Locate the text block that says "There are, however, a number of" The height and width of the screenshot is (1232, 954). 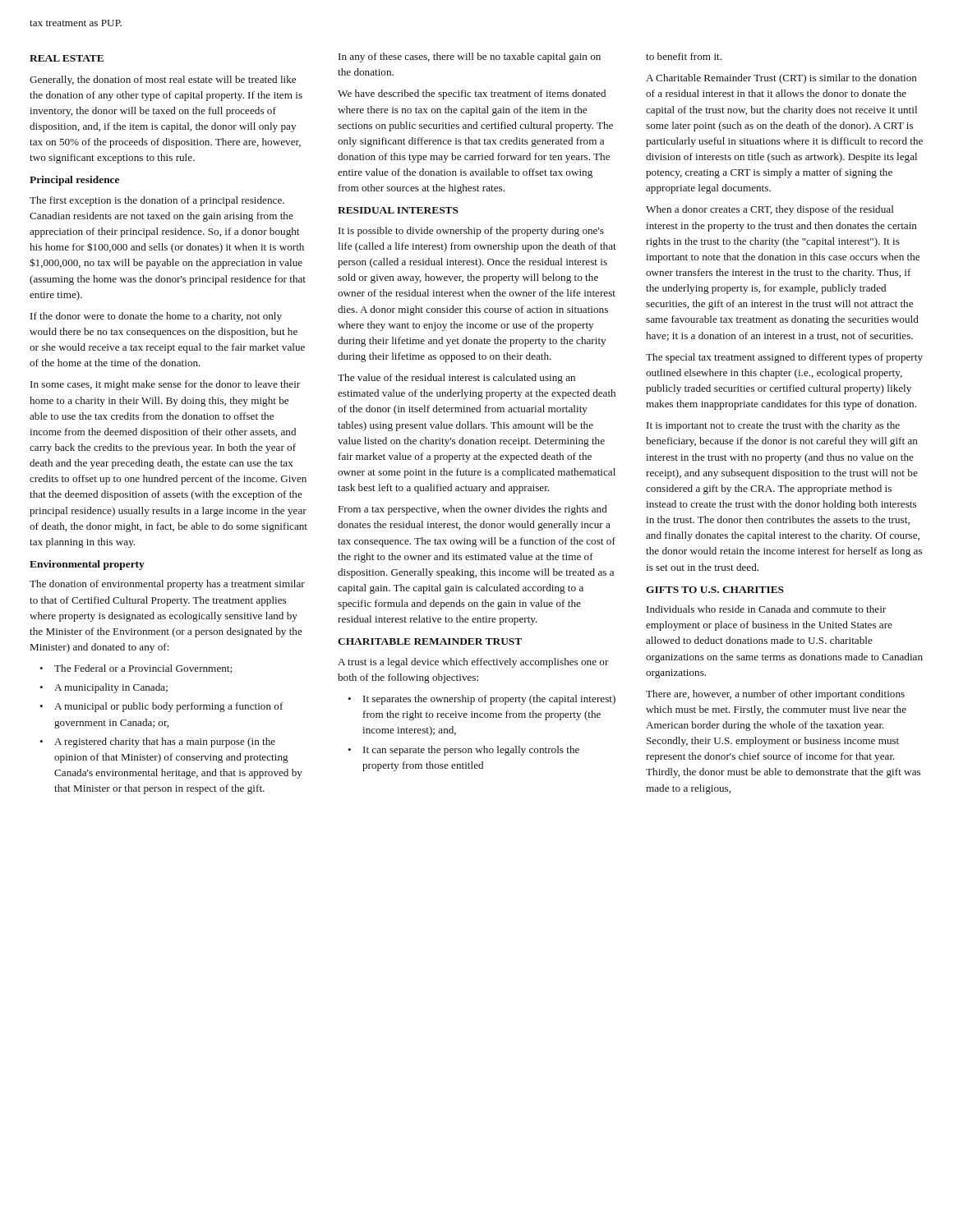click(x=783, y=741)
